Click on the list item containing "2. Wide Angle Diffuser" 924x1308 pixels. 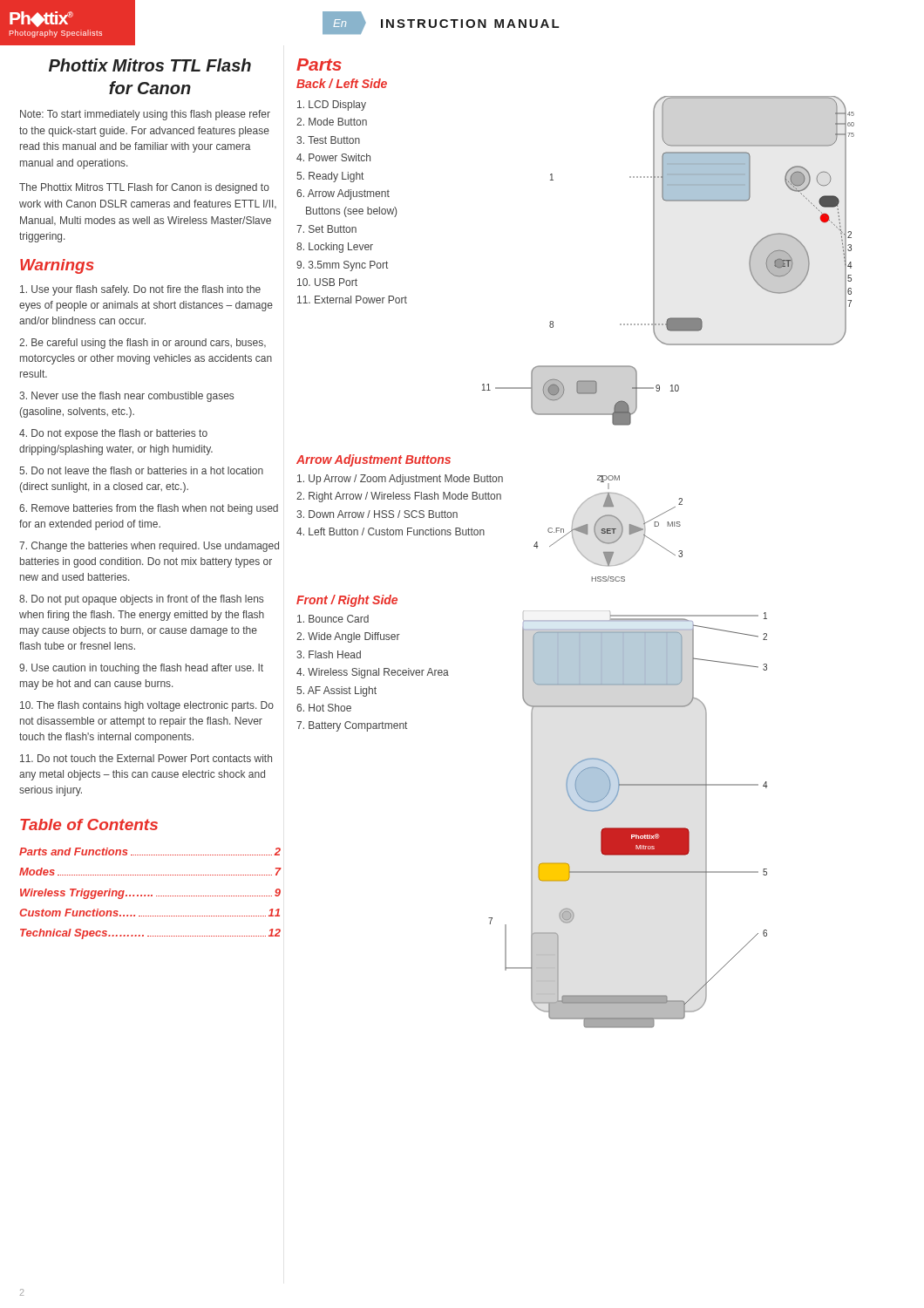tap(348, 637)
